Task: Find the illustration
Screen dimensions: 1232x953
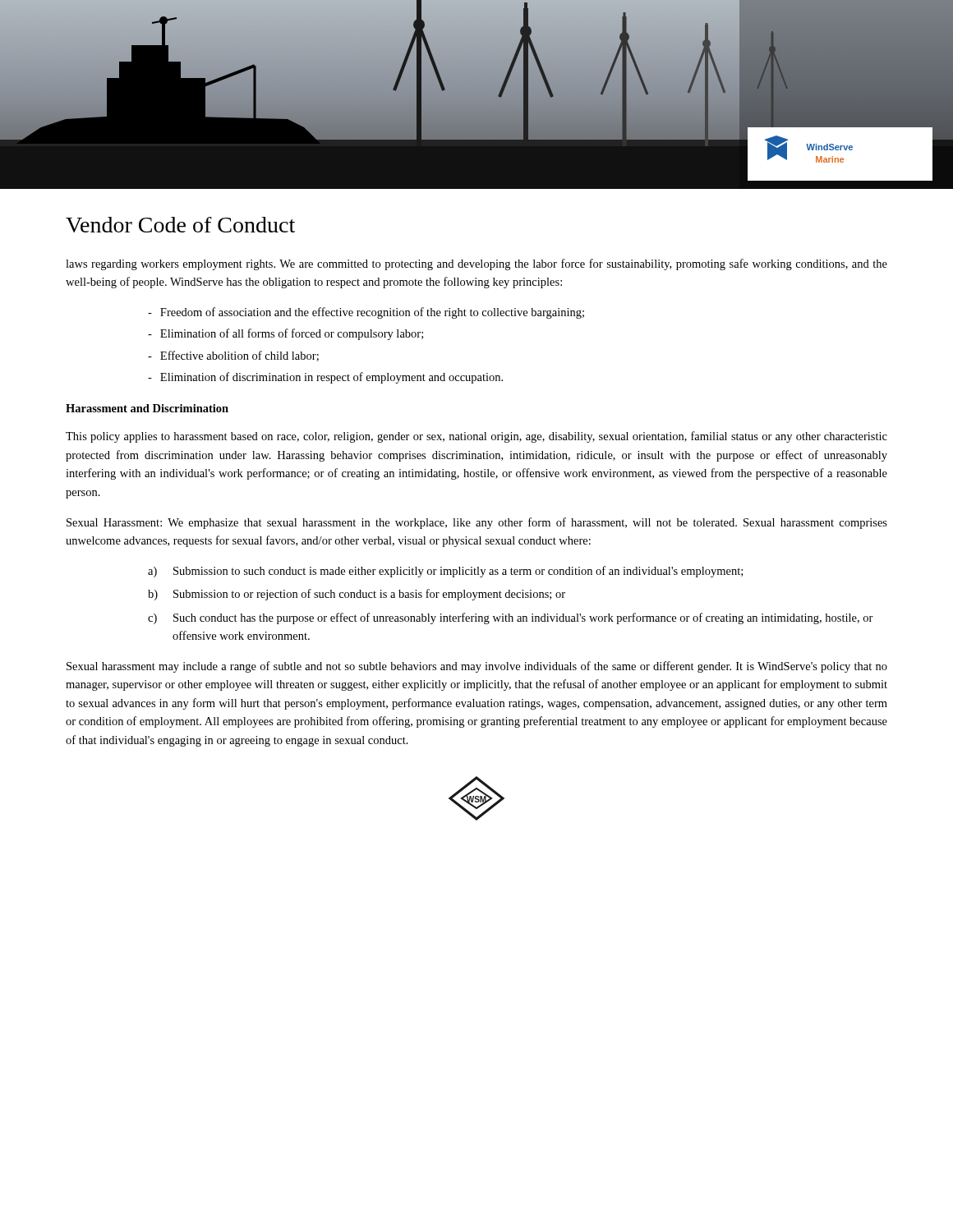Action: [476, 94]
